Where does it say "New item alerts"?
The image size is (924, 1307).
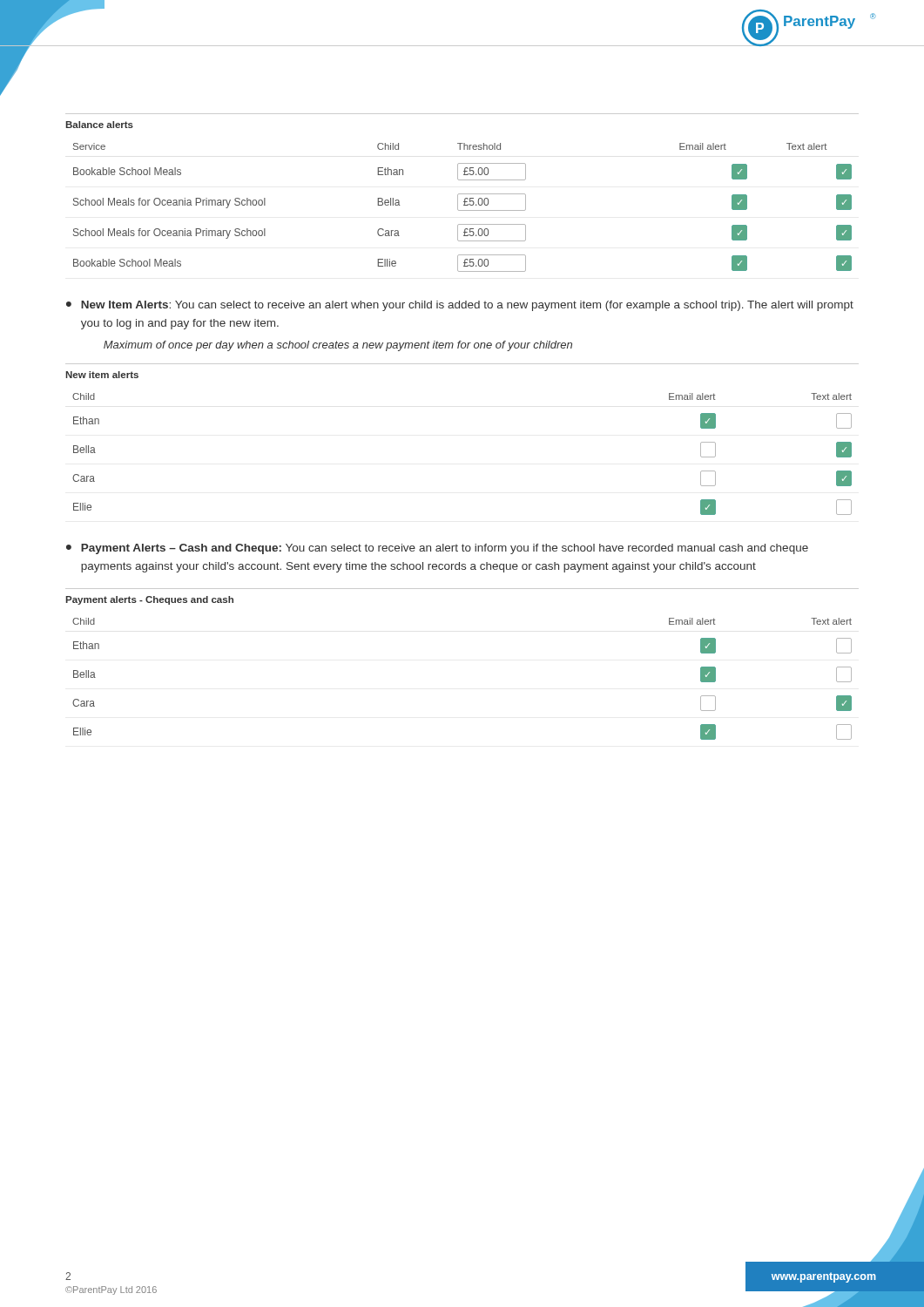pyautogui.click(x=102, y=375)
